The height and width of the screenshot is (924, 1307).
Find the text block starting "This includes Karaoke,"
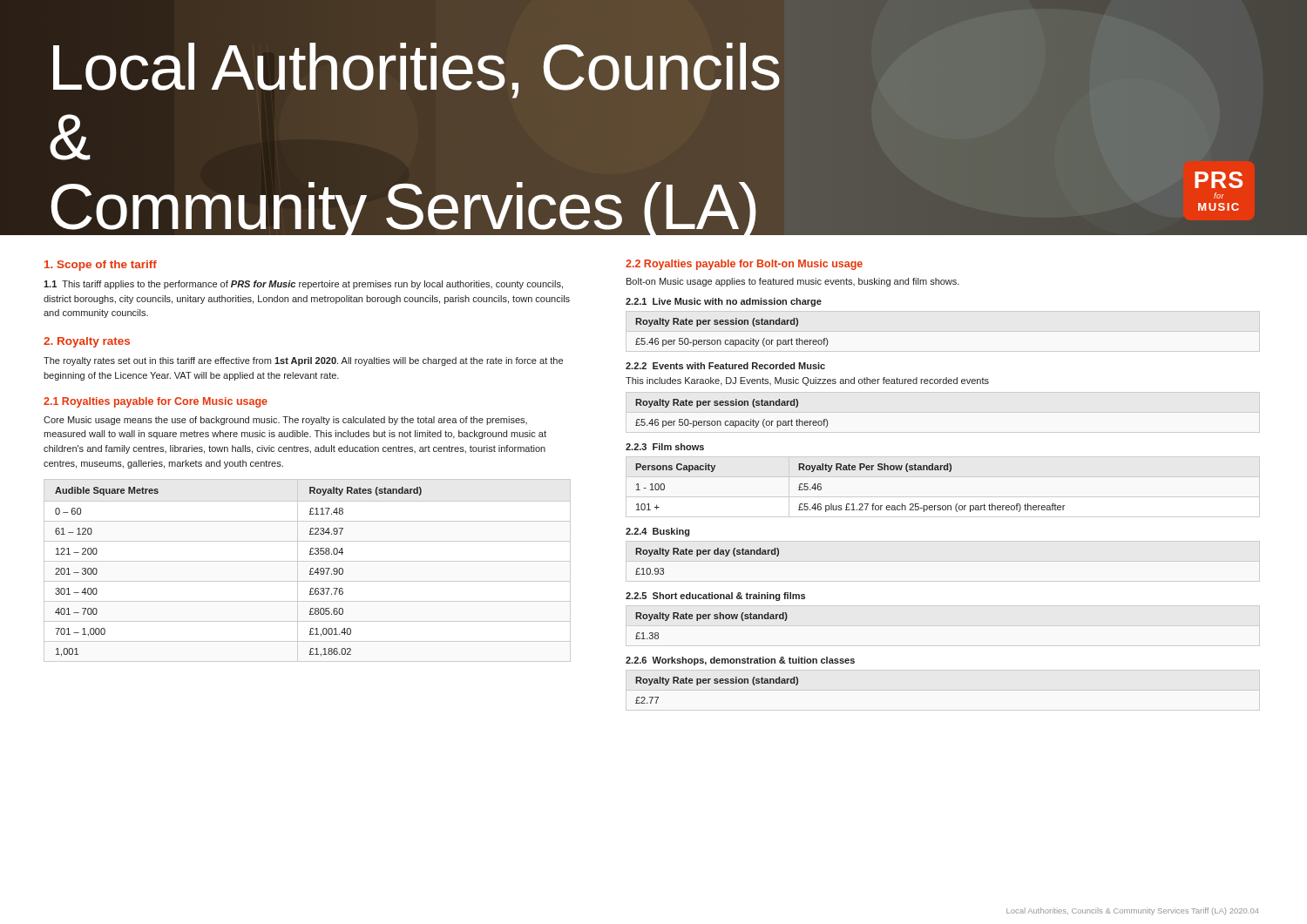coord(807,380)
